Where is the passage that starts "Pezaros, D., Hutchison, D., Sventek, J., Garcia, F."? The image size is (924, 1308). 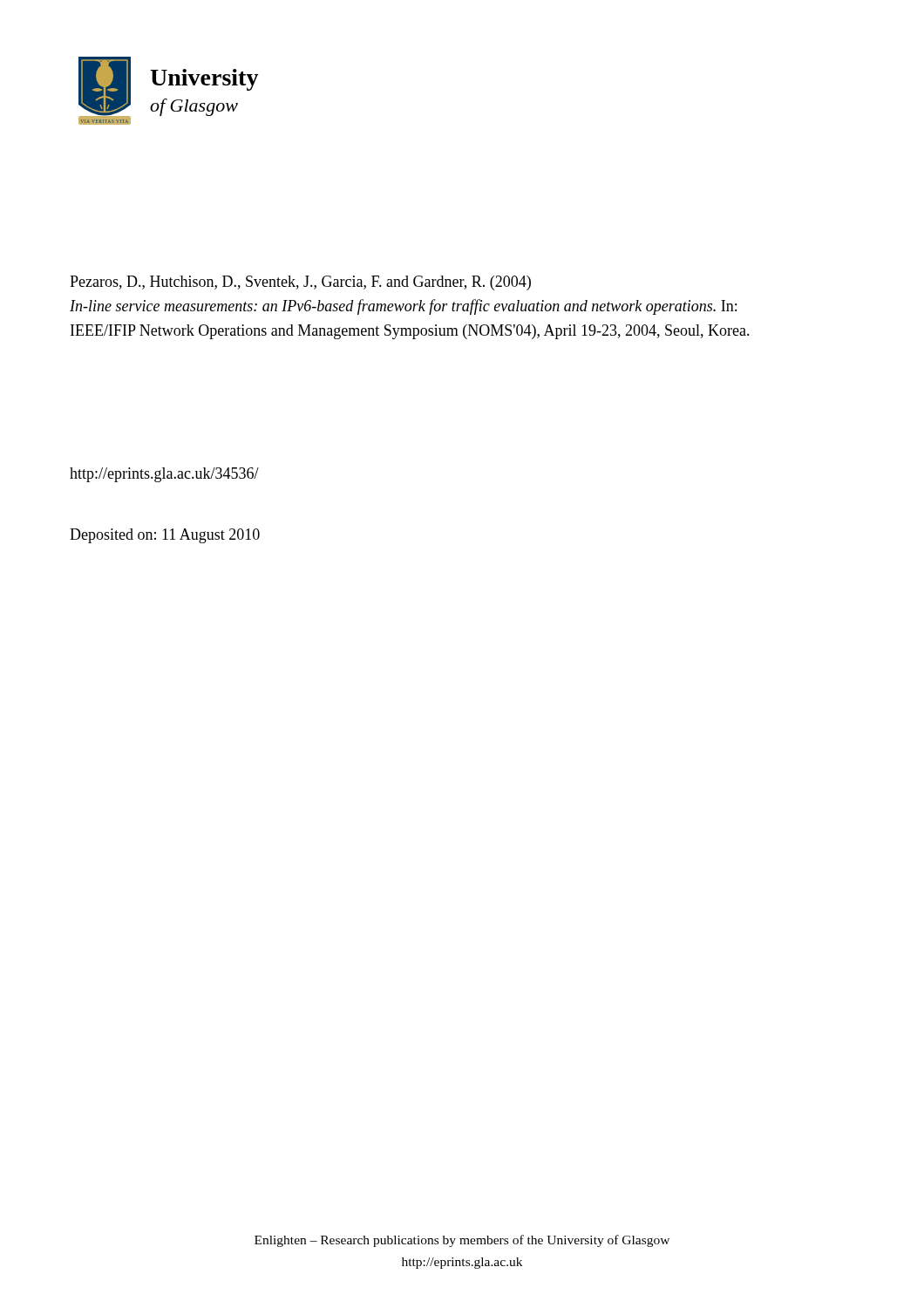pyautogui.click(x=410, y=306)
